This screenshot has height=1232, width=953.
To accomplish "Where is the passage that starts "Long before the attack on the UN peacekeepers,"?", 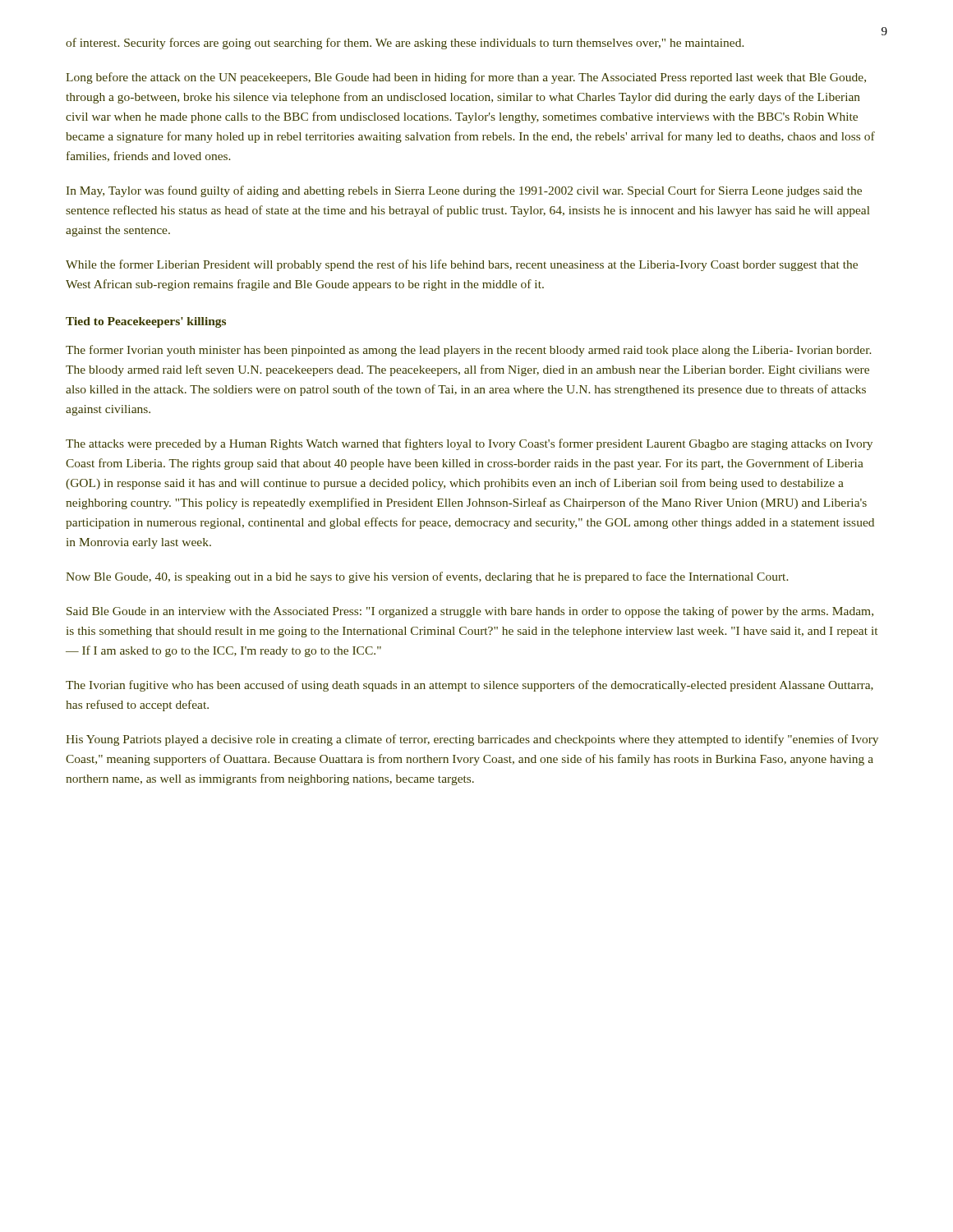I will tap(470, 116).
